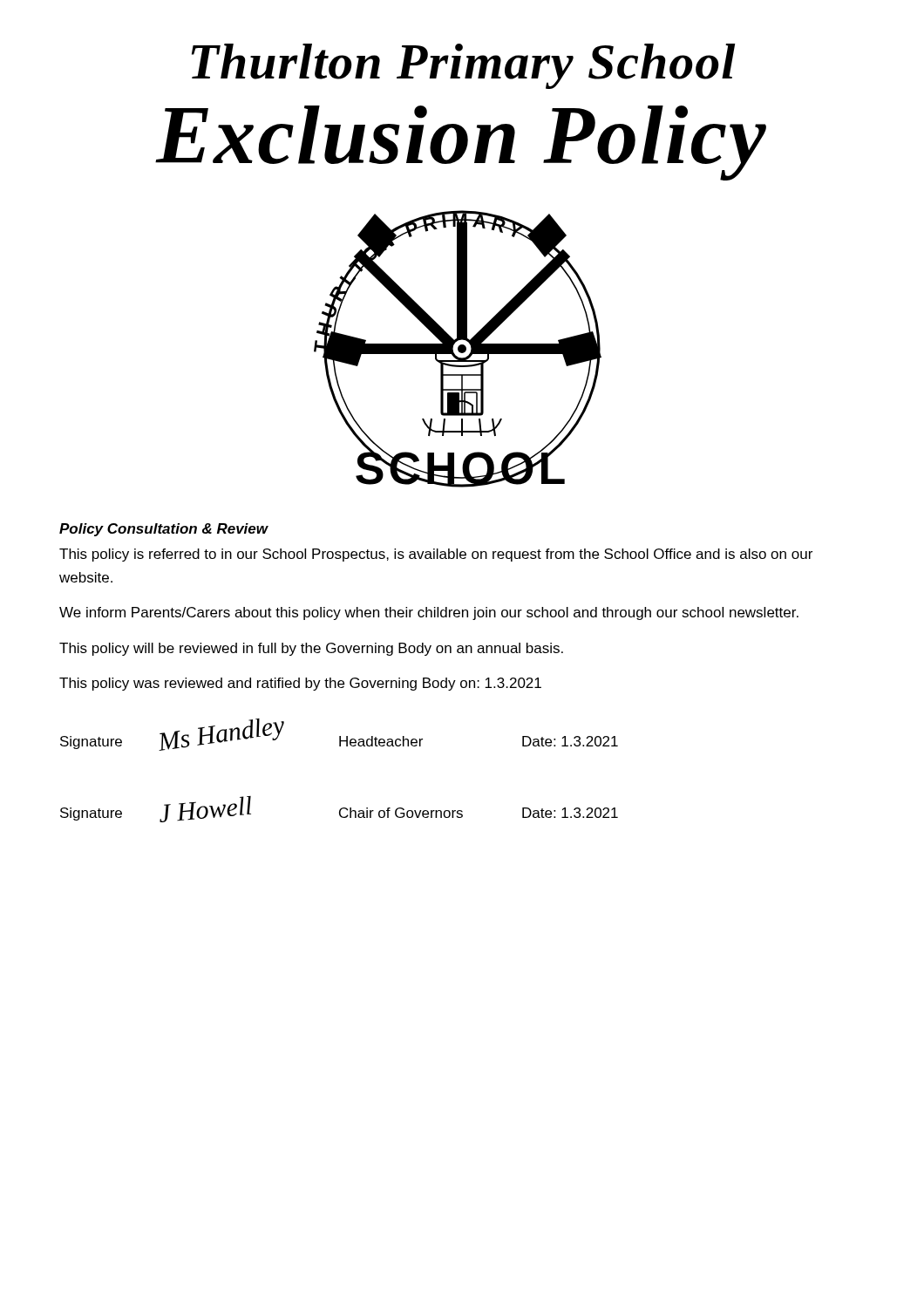The width and height of the screenshot is (924, 1308).
Task: Where is the passage that starts "We inform Parents/Carers about"?
Action: tap(429, 613)
